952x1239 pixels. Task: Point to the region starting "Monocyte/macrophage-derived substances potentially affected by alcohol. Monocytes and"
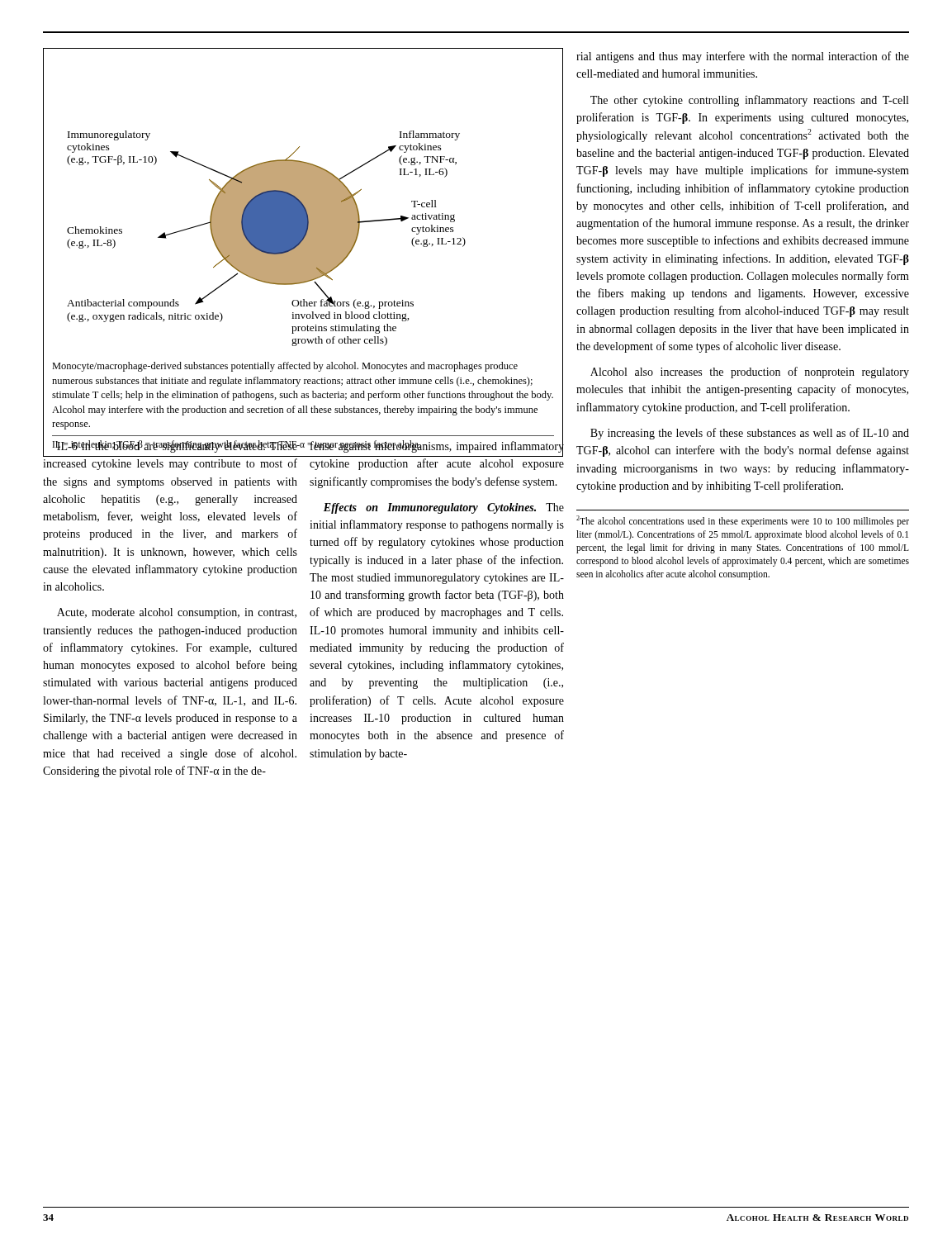click(303, 395)
